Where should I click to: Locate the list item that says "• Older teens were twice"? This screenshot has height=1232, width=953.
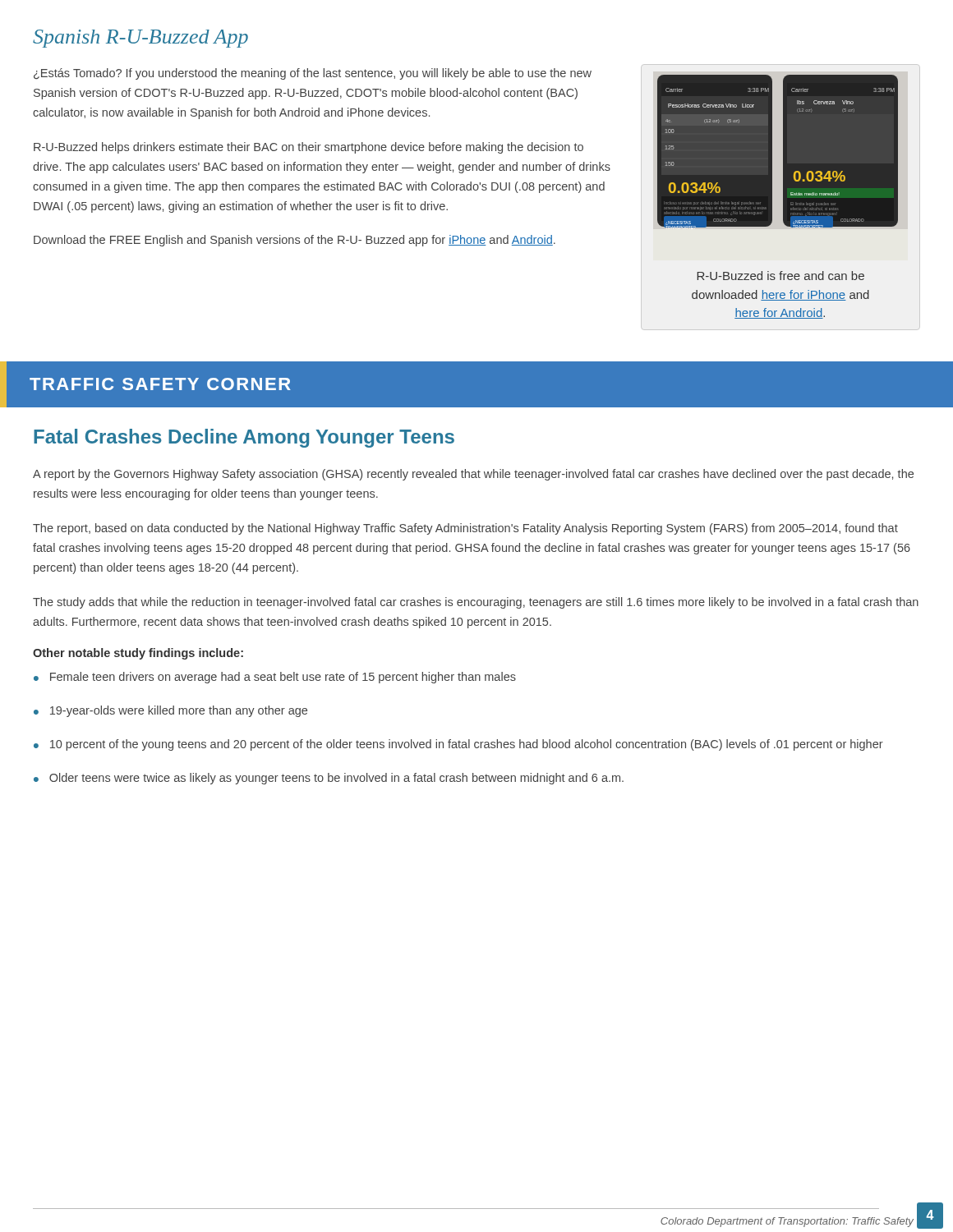click(329, 780)
